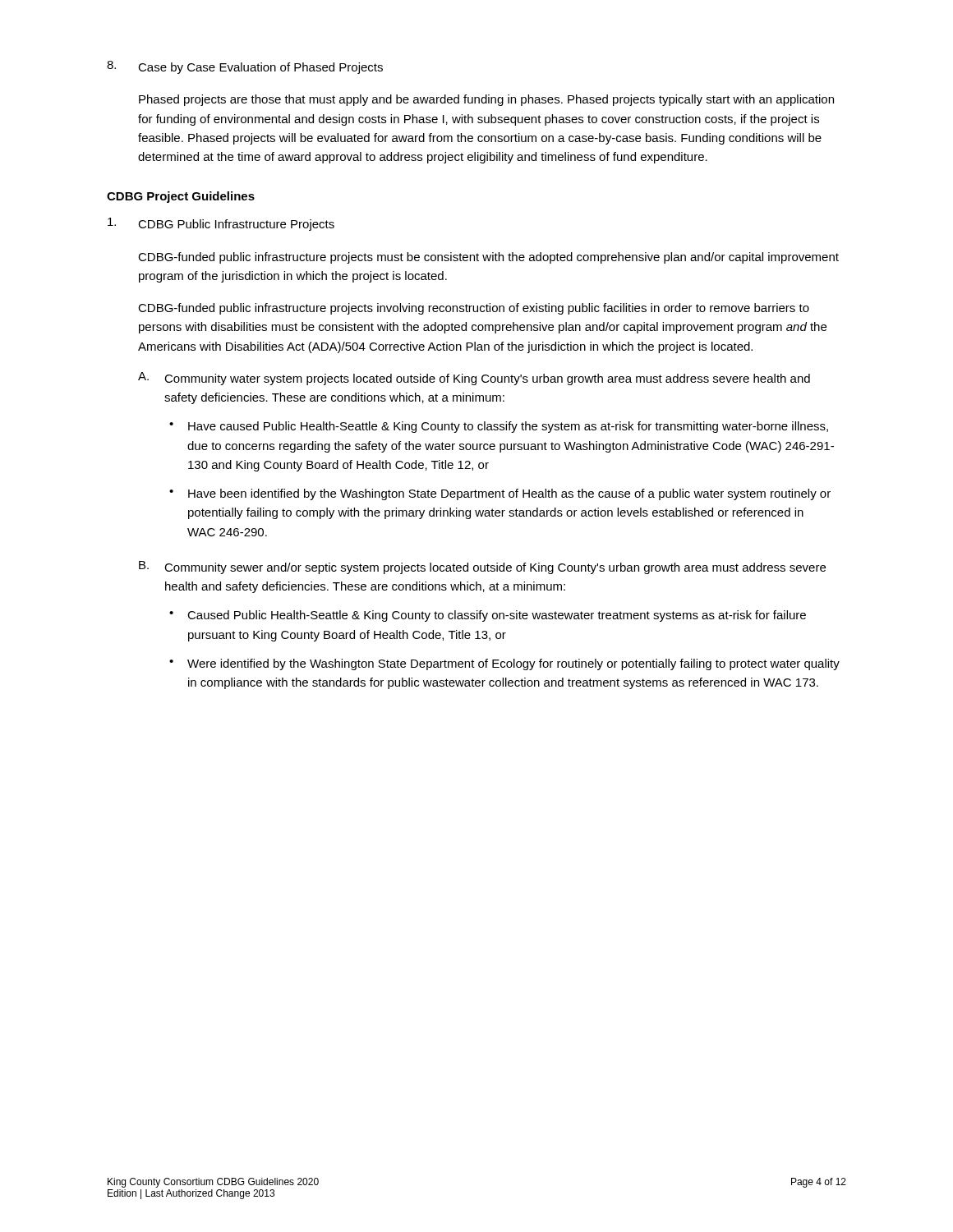The image size is (953, 1232).
Task: Locate the list item that reads "B. Community sewer and/or"
Action: [x=492, y=577]
